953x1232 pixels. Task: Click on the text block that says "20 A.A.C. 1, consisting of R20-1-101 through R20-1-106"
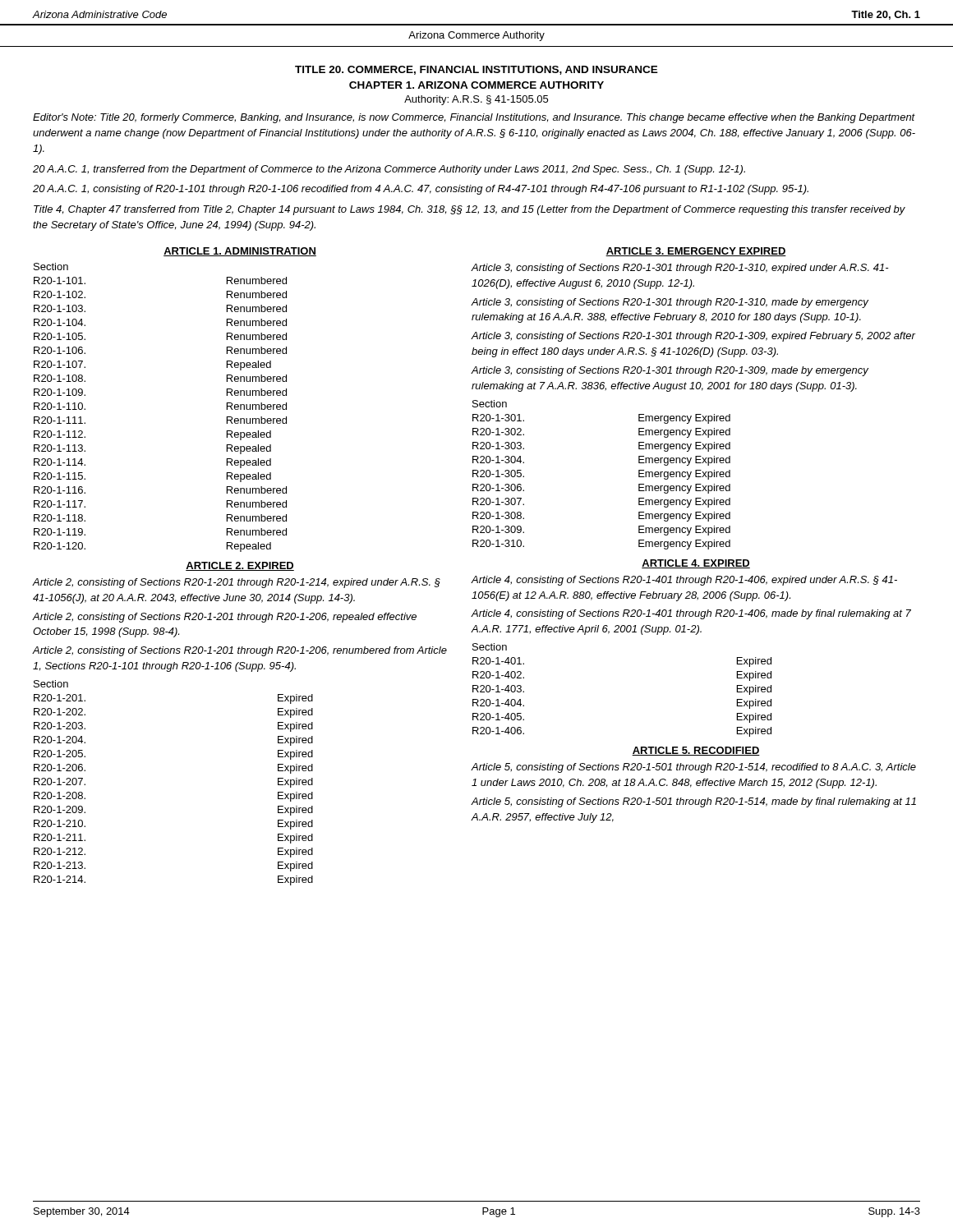coord(421,189)
